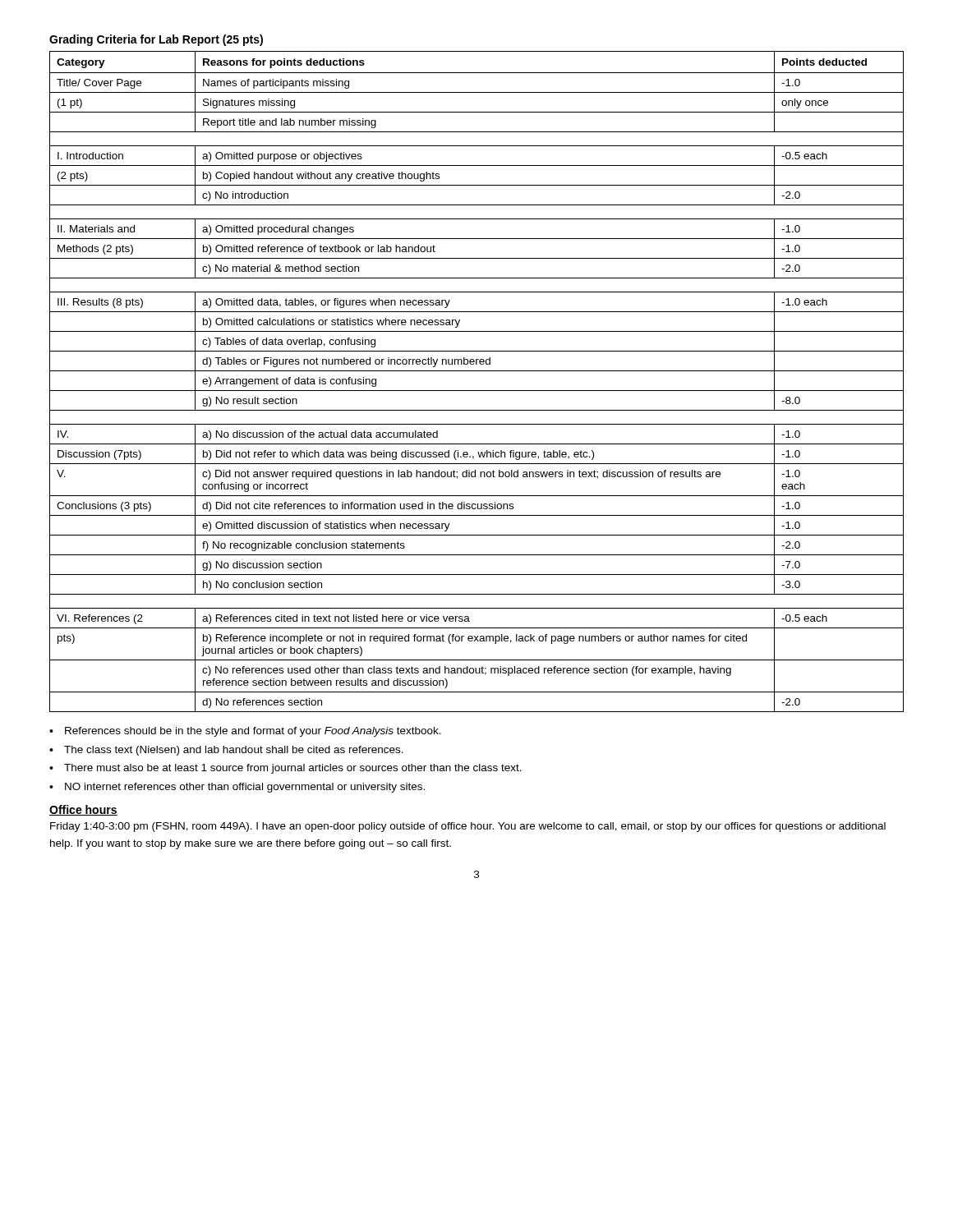Locate the passage starting "• References should be in"
The width and height of the screenshot is (953, 1232).
[245, 732]
